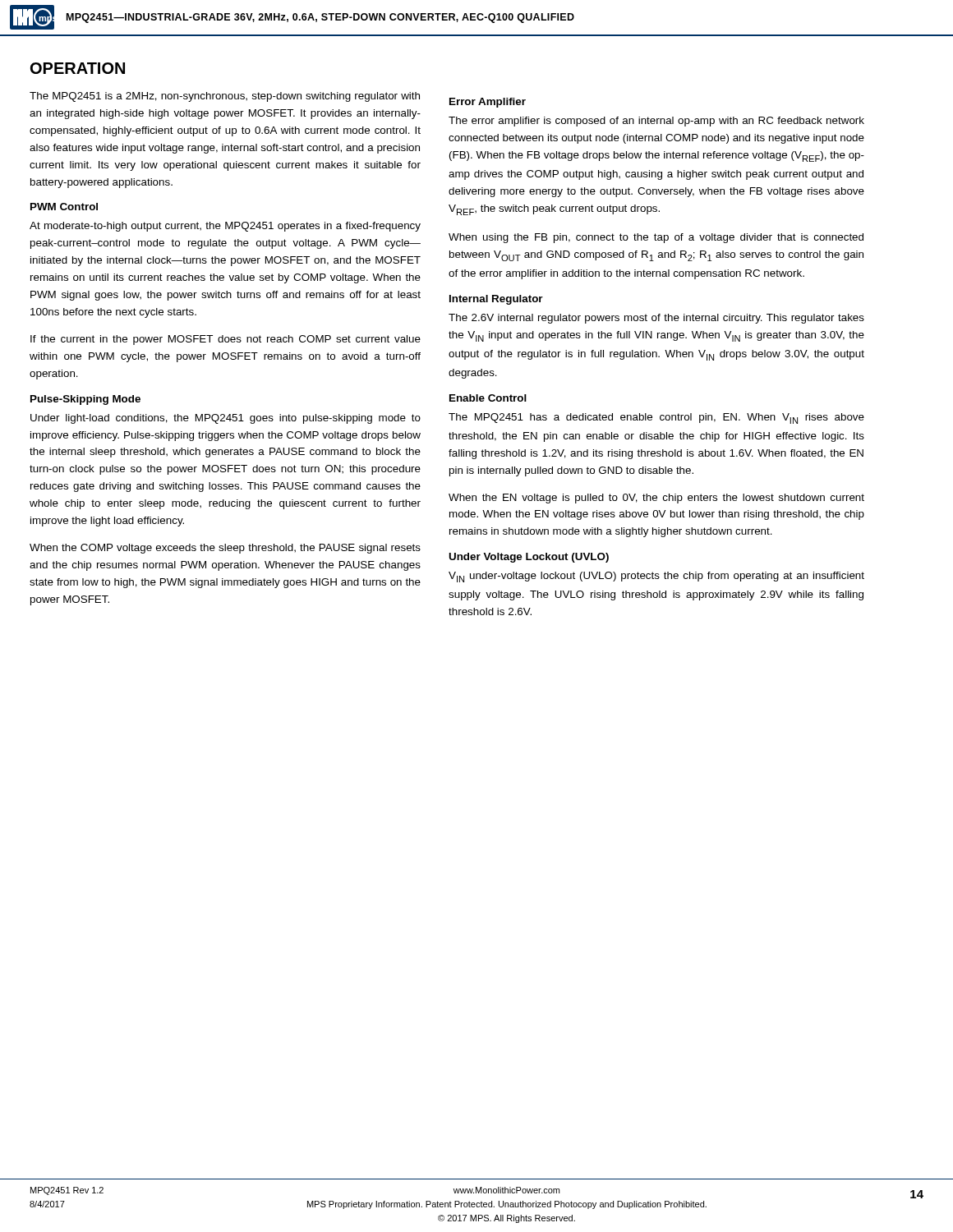Image resolution: width=953 pixels, height=1232 pixels.
Task: Select the text block with the text "The MPQ2451 has a dedicated enable control pin,"
Action: (656, 443)
